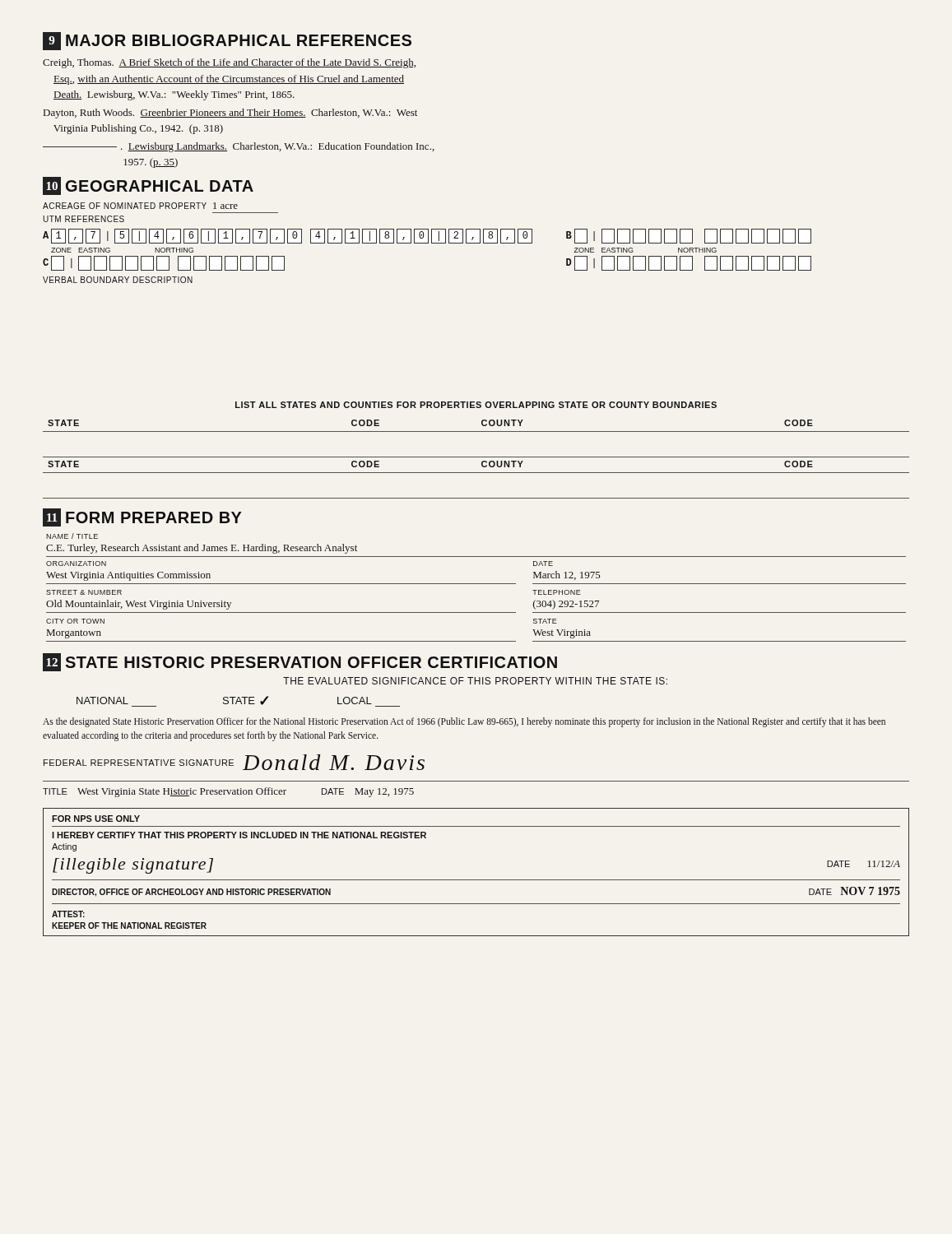Click on the text block that reads "FOR NPS USE ONLY I HEREBY CERTIFY THAT"
Image resolution: width=952 pixels, height=1234 pixels.
coord(476,872)
